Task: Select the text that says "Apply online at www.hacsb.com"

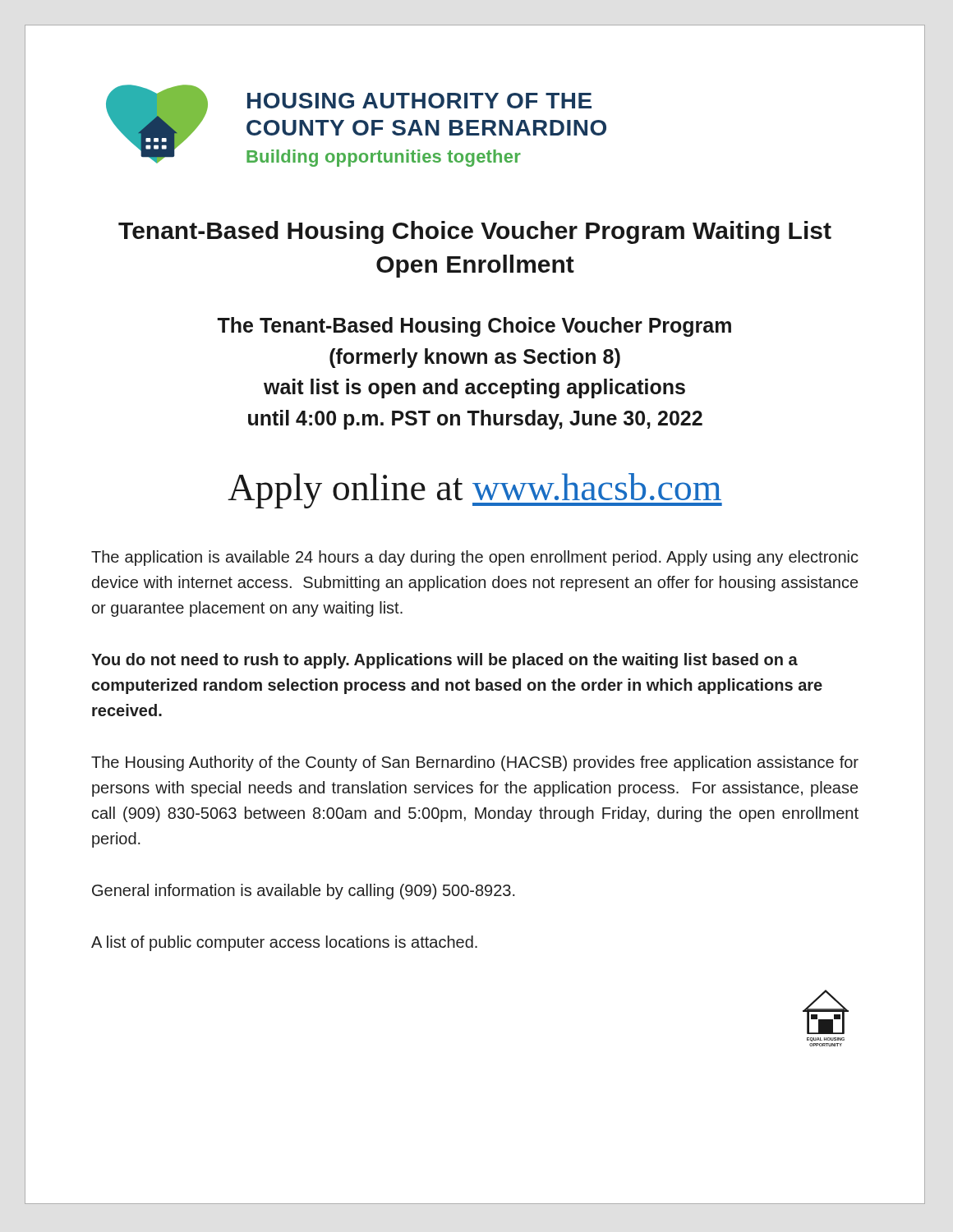Action: pos(475,488)
